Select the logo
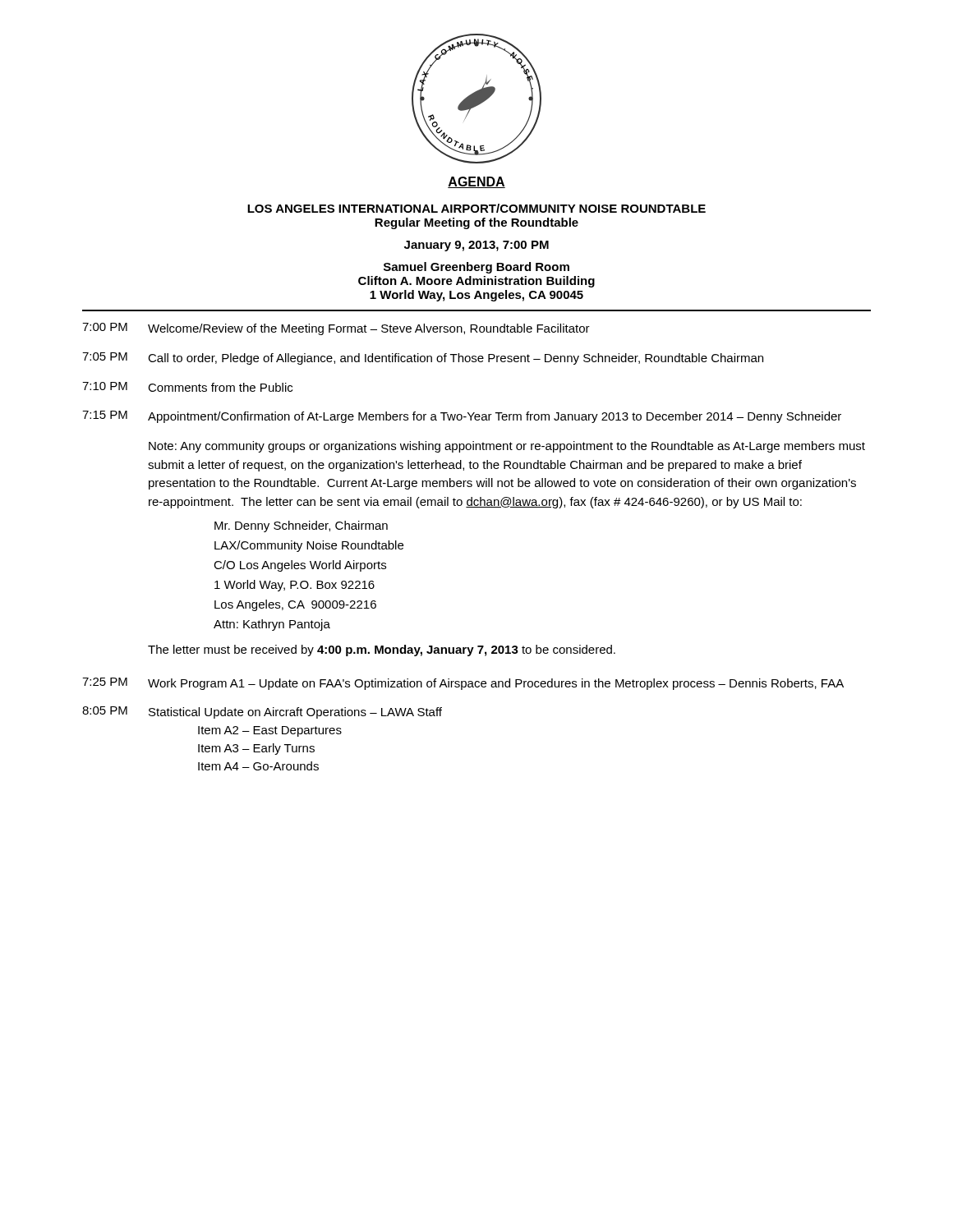Image resolution: width=953 pixels, height=1232 pixels. 476,100
